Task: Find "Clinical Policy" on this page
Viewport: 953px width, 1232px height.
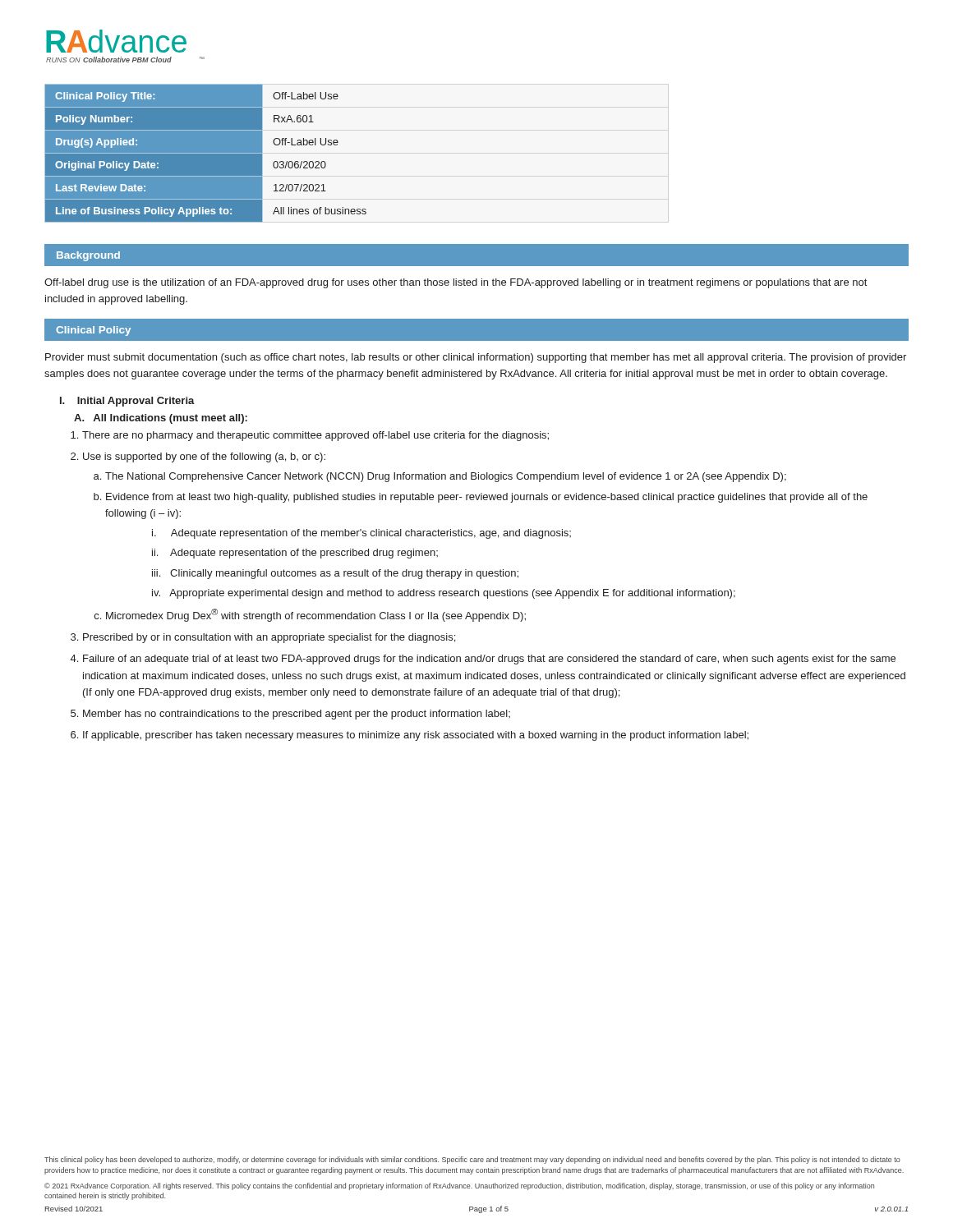Action: 93,330
